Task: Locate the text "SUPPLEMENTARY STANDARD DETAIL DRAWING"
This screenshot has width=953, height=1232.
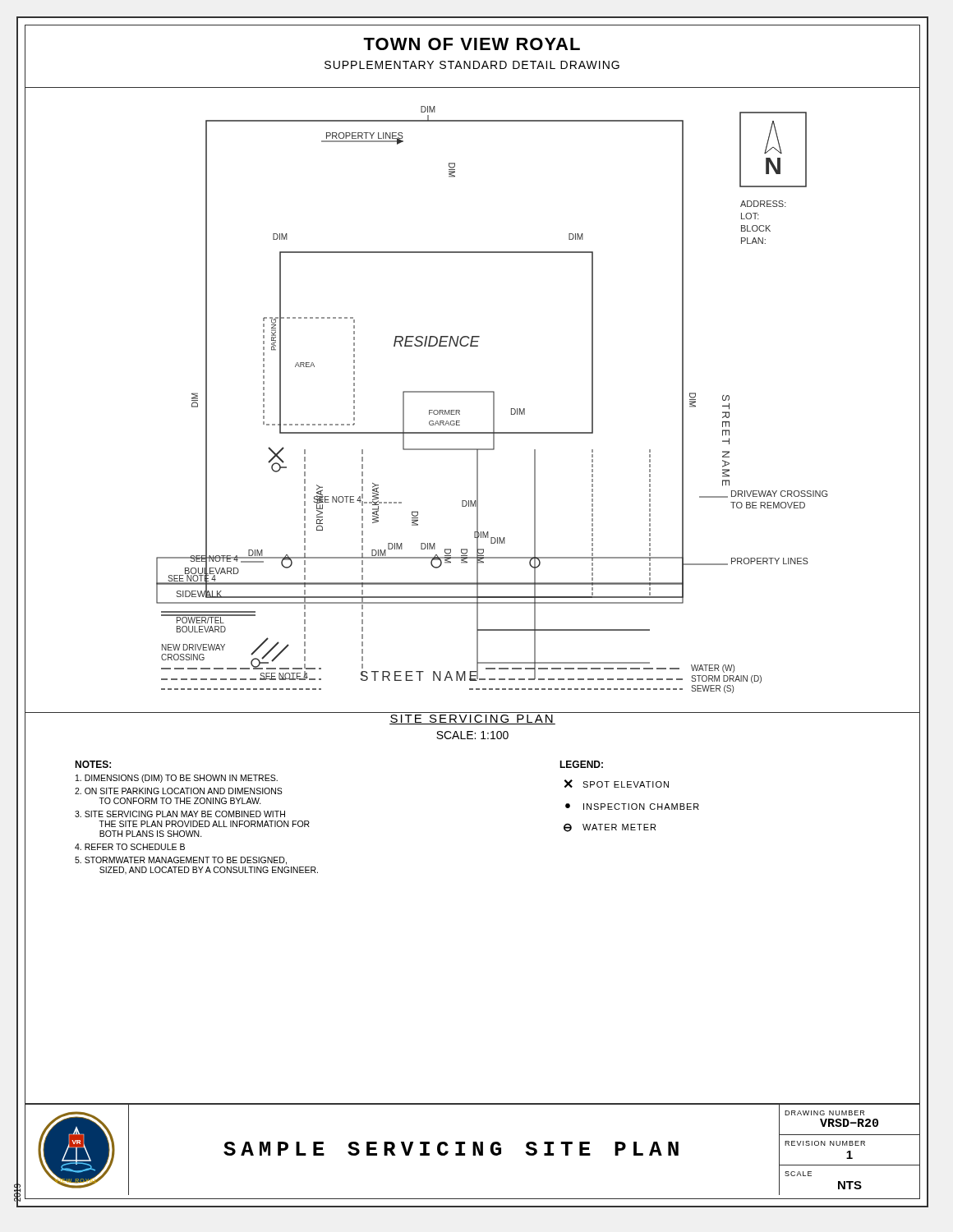Action: click(x=472, y=65)
